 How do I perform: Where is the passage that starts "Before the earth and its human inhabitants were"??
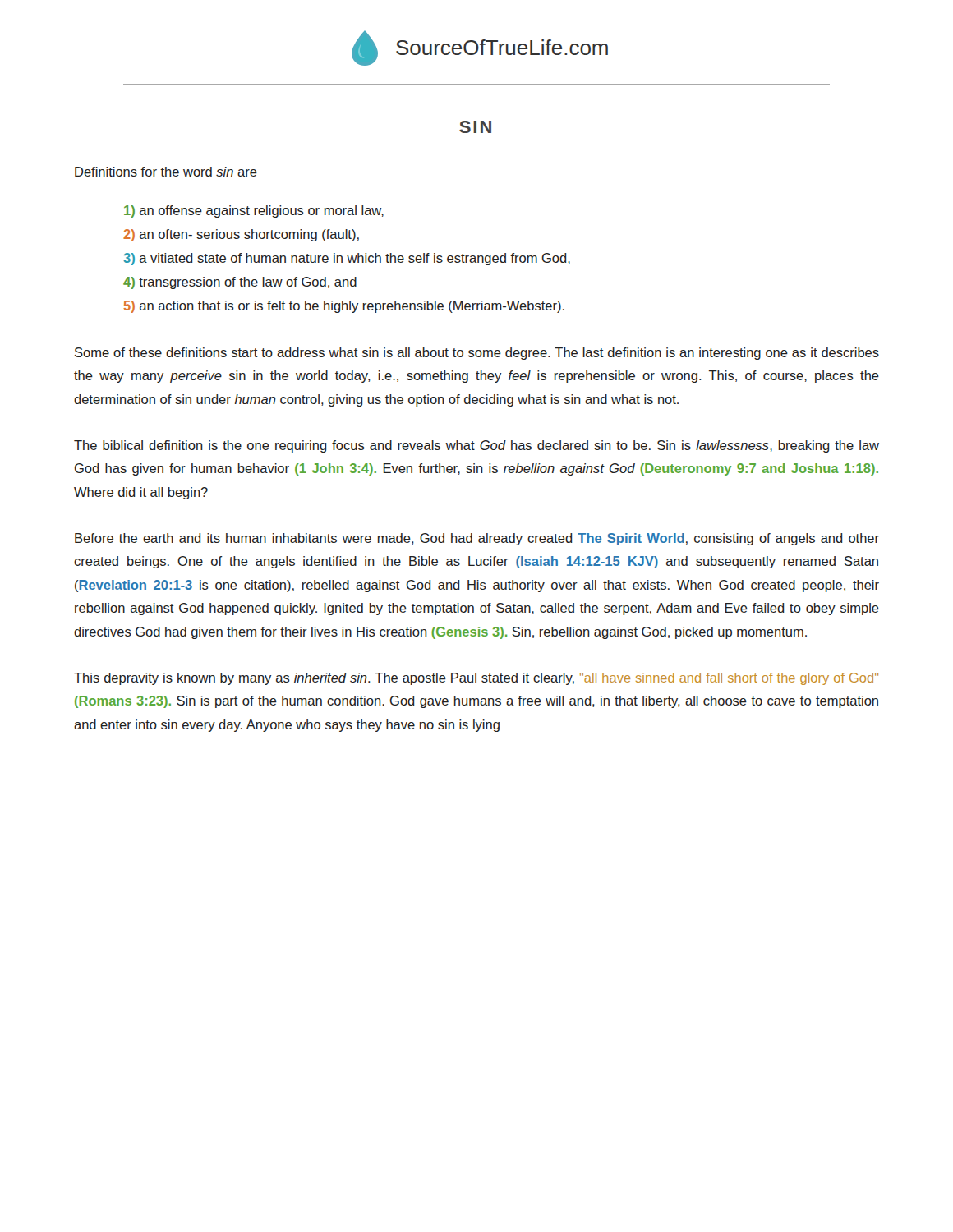coord(476,585)
